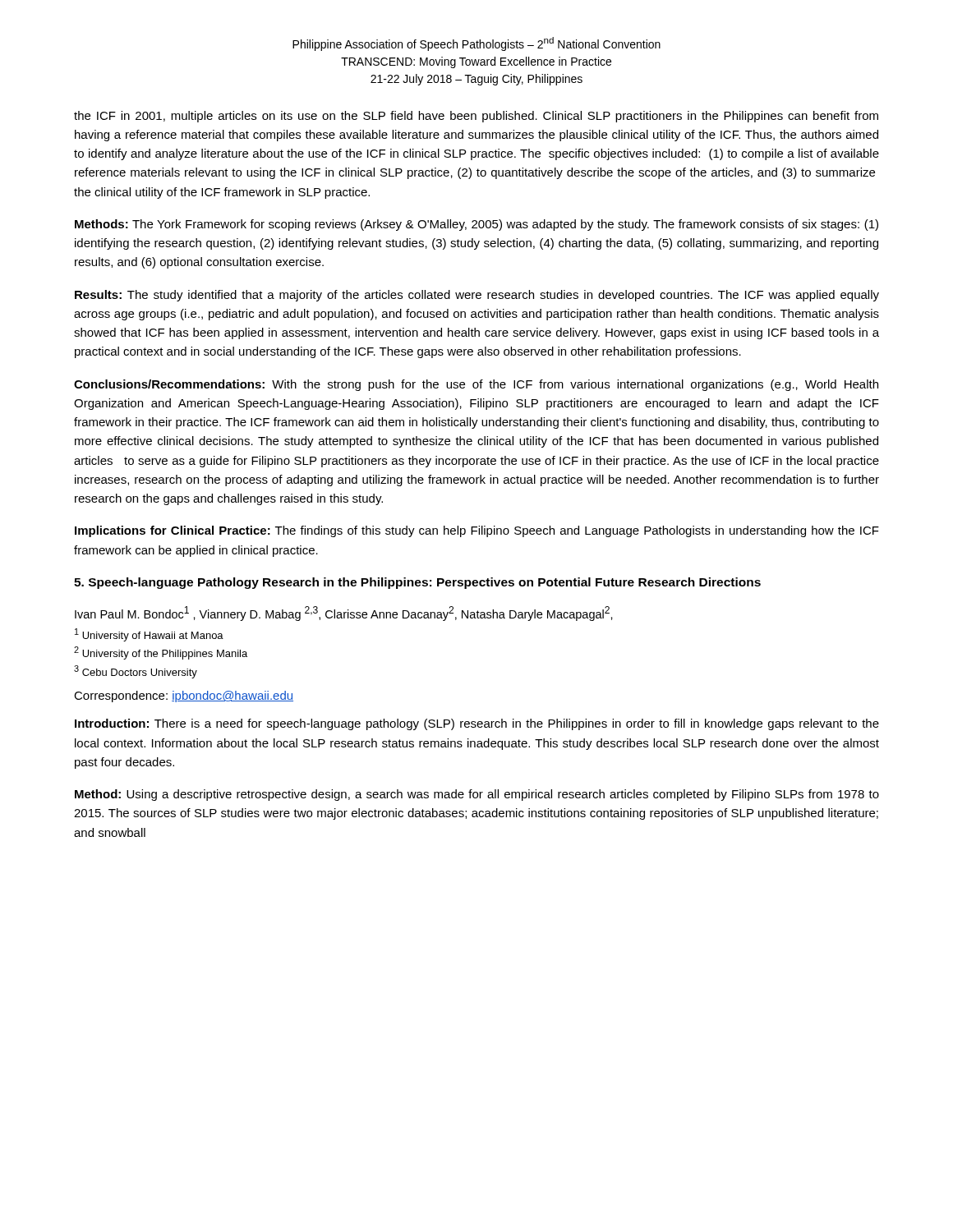Click on the passage starting "Methods: The York Framework"
The image size is (953, 1232).
(x=476, y=243)
